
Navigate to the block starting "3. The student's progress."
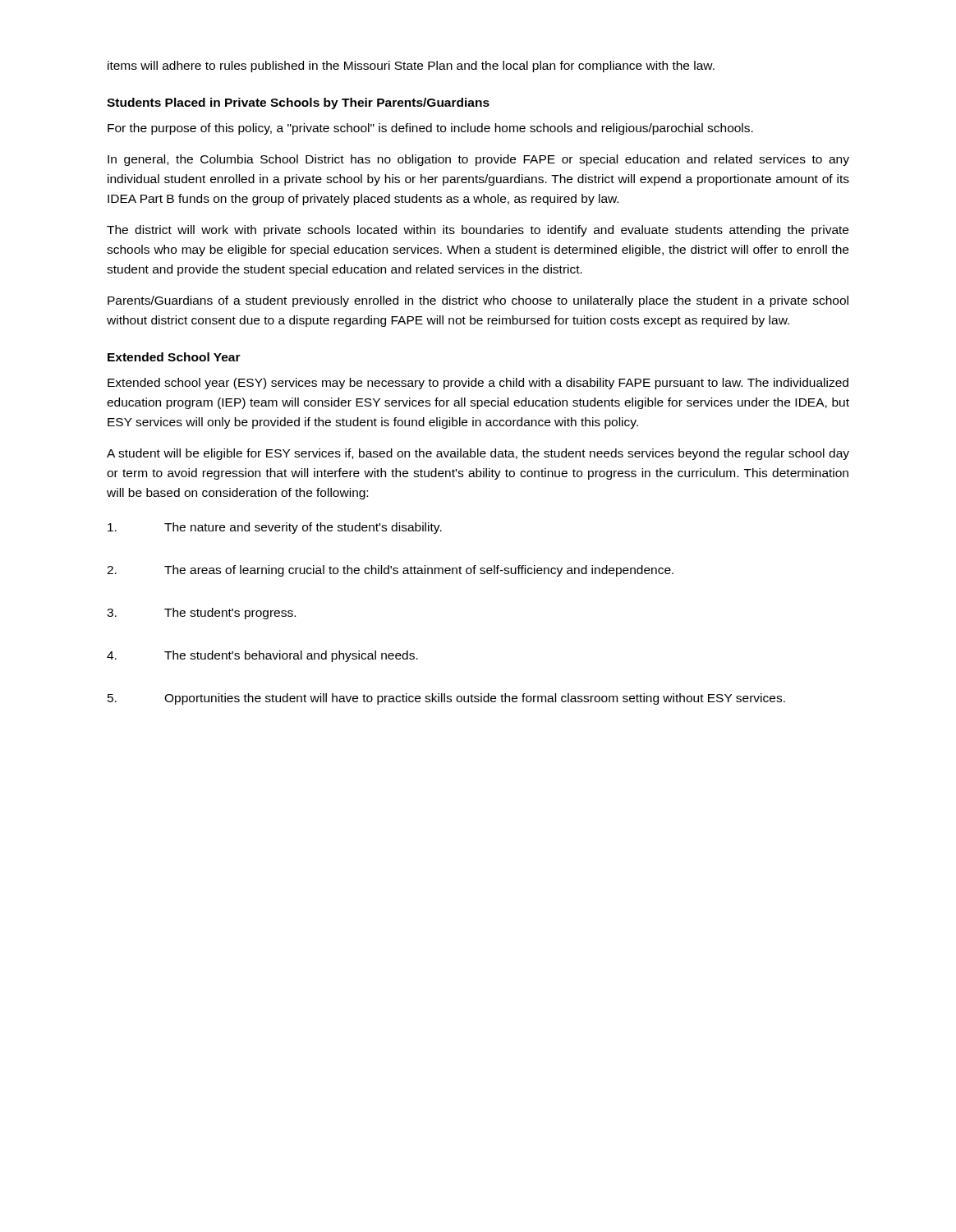(201, 614)
